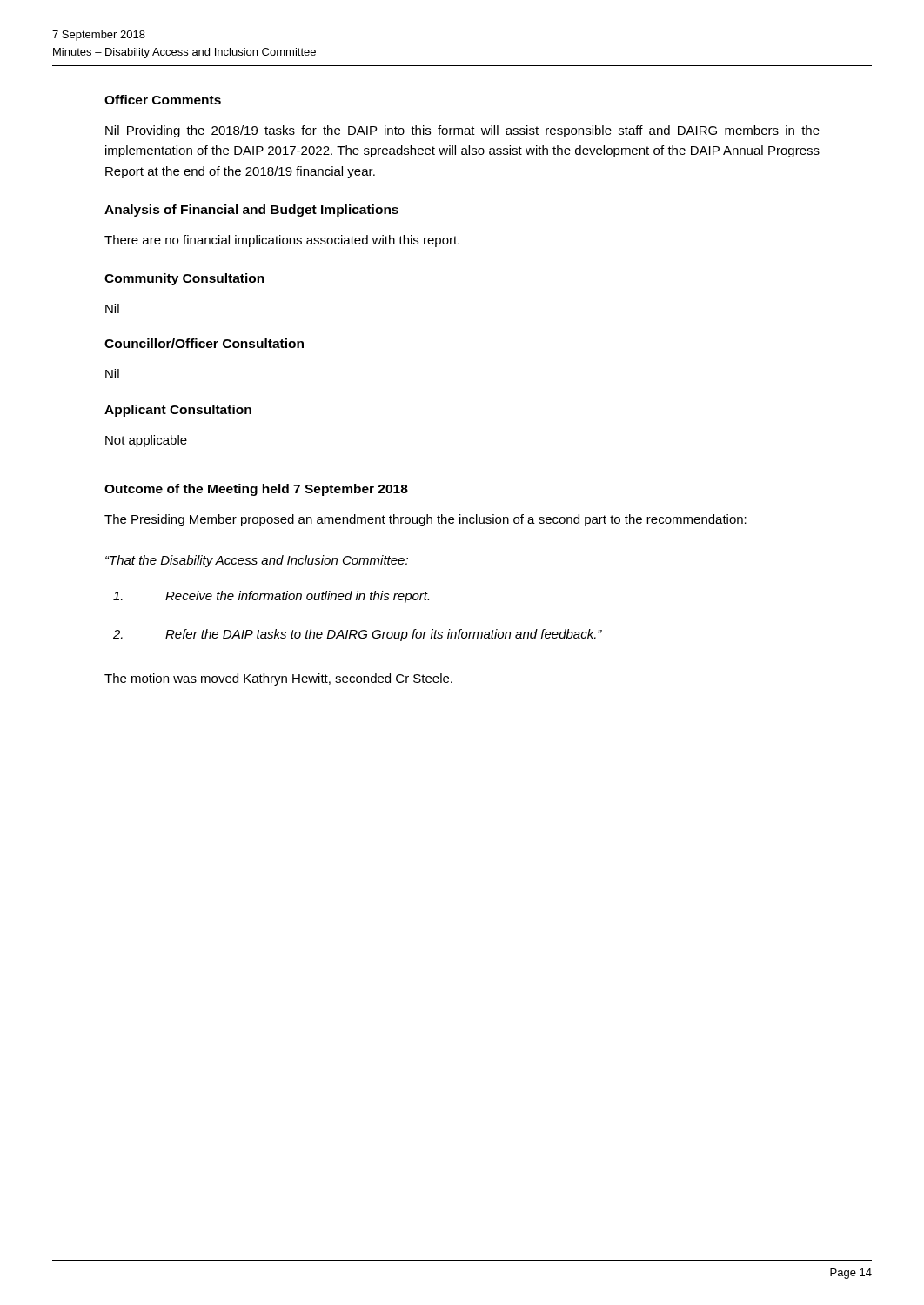The width and height of the screenshot is (924, 1305).
Task: Select the text starting "Not applicable"
Action: point(146,439)
